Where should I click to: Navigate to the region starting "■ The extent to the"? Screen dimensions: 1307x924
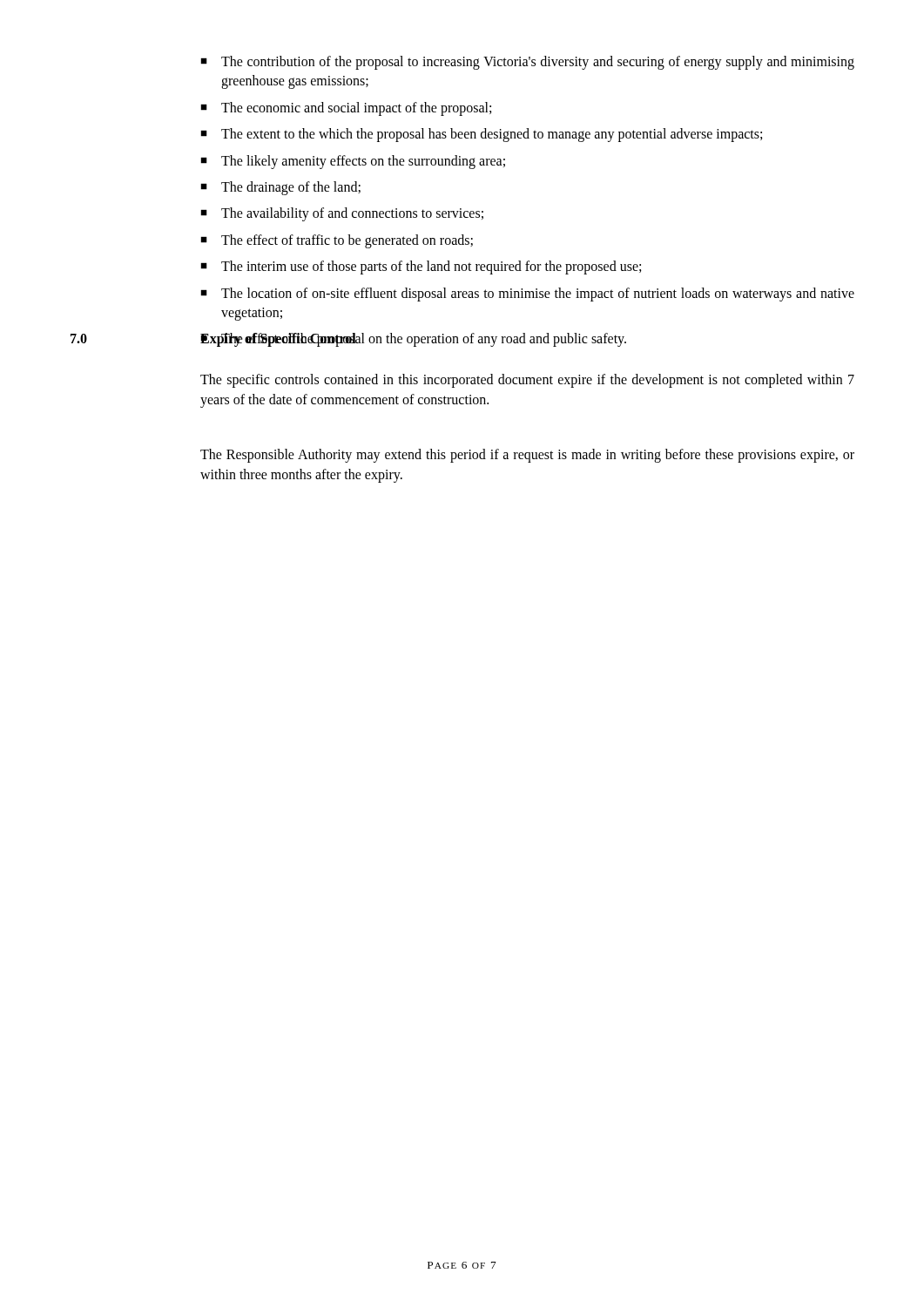pyautogui.click(x=527, y=134)
